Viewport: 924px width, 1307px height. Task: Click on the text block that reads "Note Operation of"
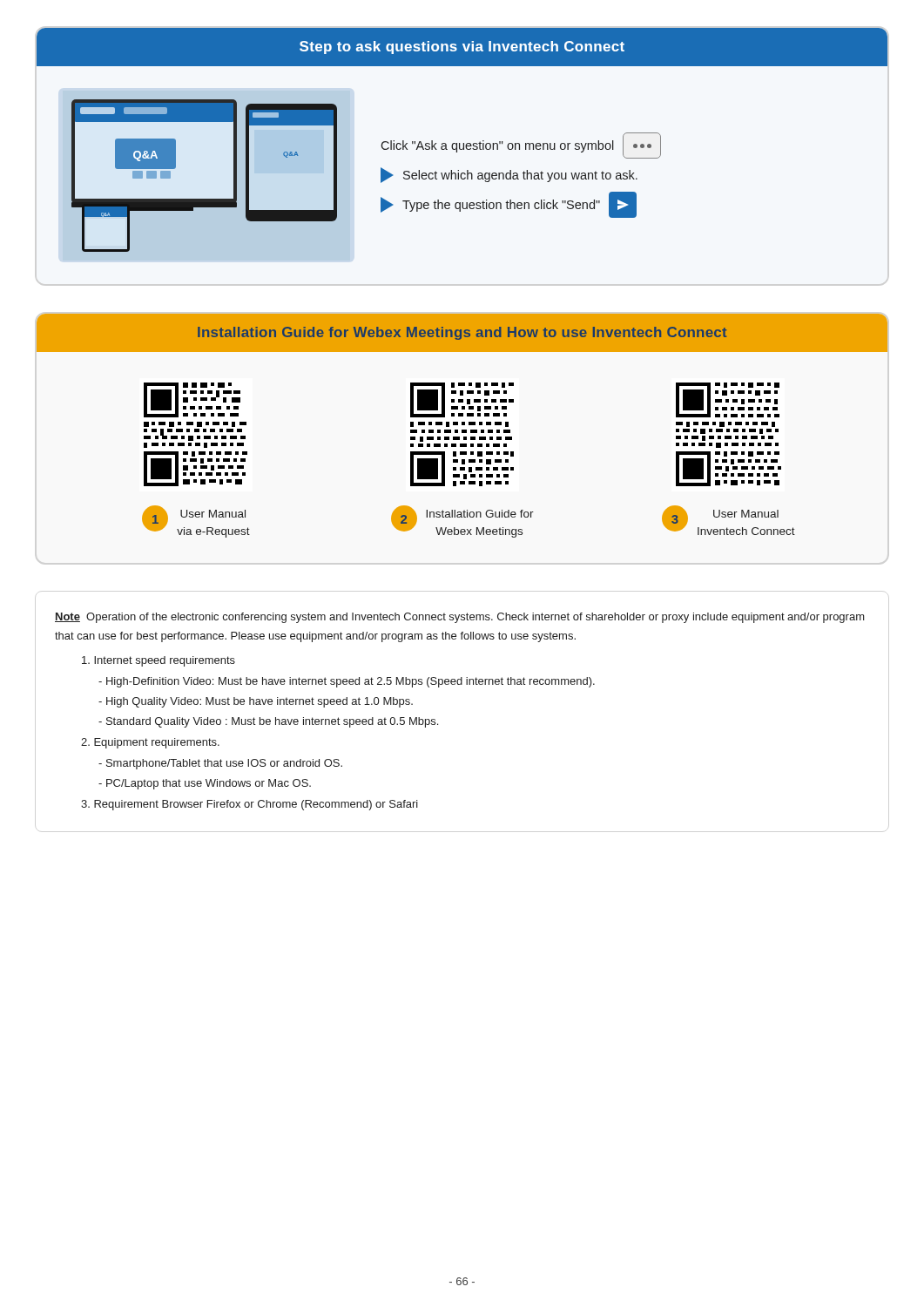click(x=460, y=618)
